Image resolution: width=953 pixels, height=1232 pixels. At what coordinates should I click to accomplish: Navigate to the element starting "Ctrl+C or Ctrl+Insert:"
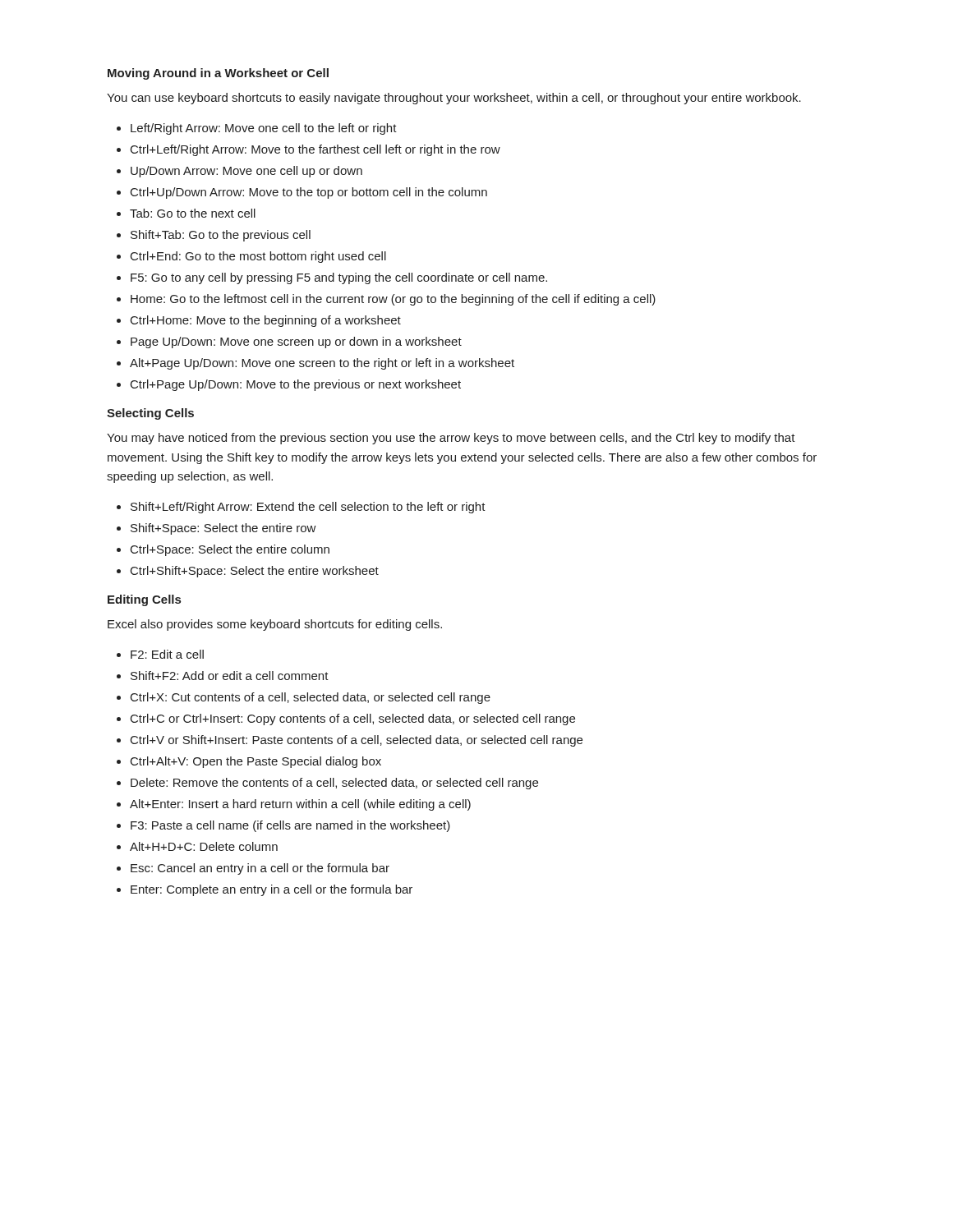476,719
